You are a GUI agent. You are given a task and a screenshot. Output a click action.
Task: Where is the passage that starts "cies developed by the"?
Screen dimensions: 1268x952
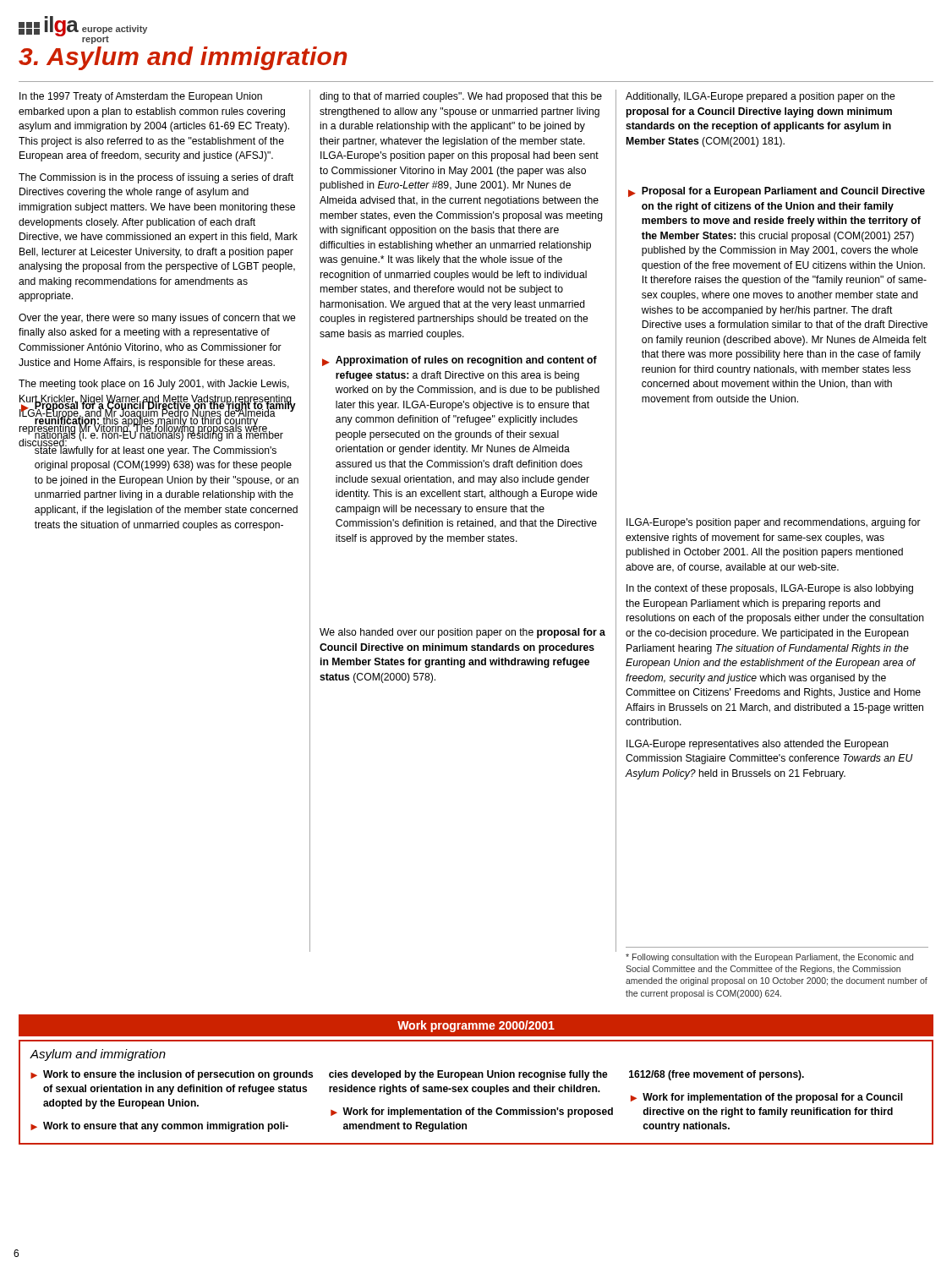click(468, 1082)
